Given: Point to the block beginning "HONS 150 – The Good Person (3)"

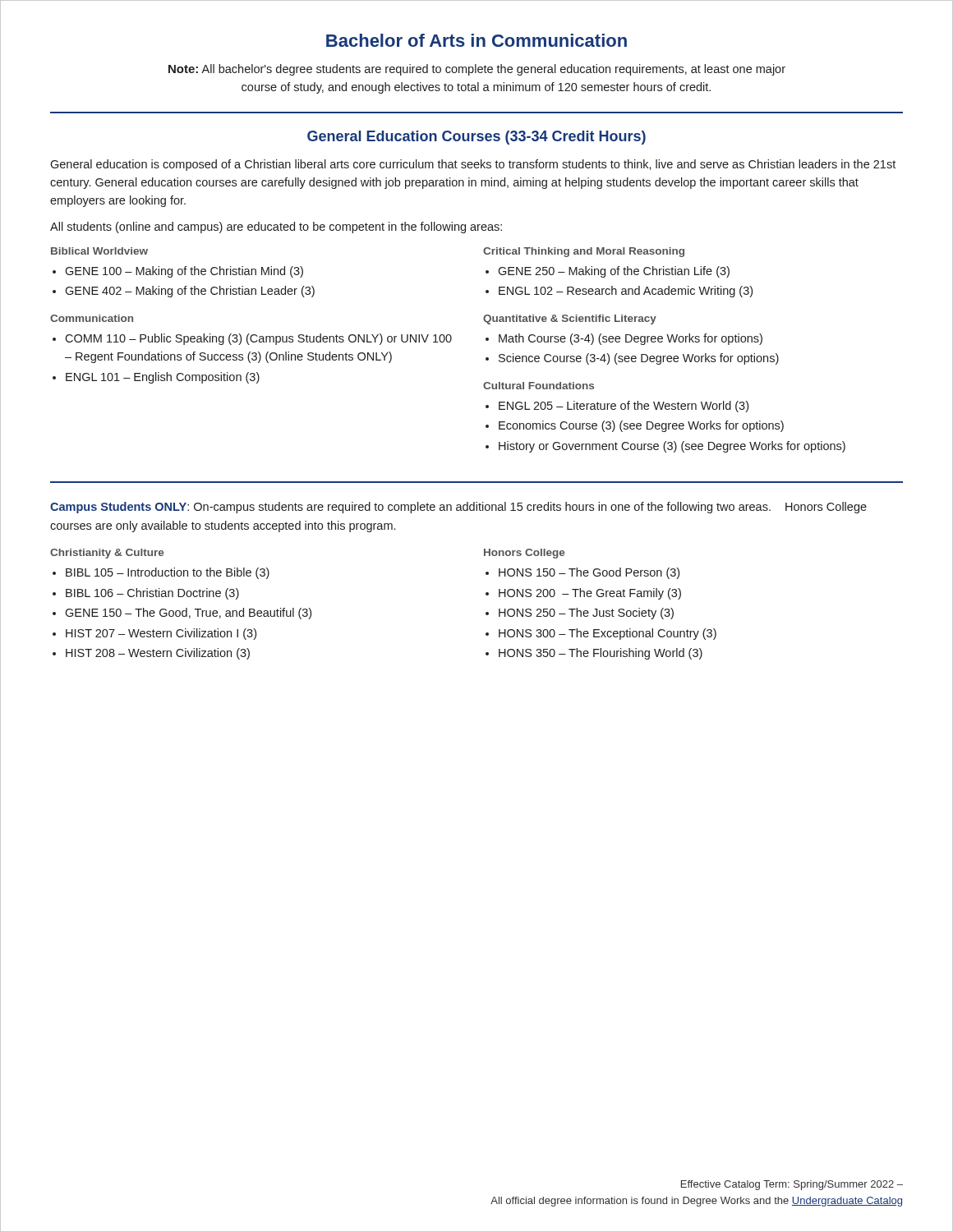Looking at the screenshot, I should [x=589, y=573].
